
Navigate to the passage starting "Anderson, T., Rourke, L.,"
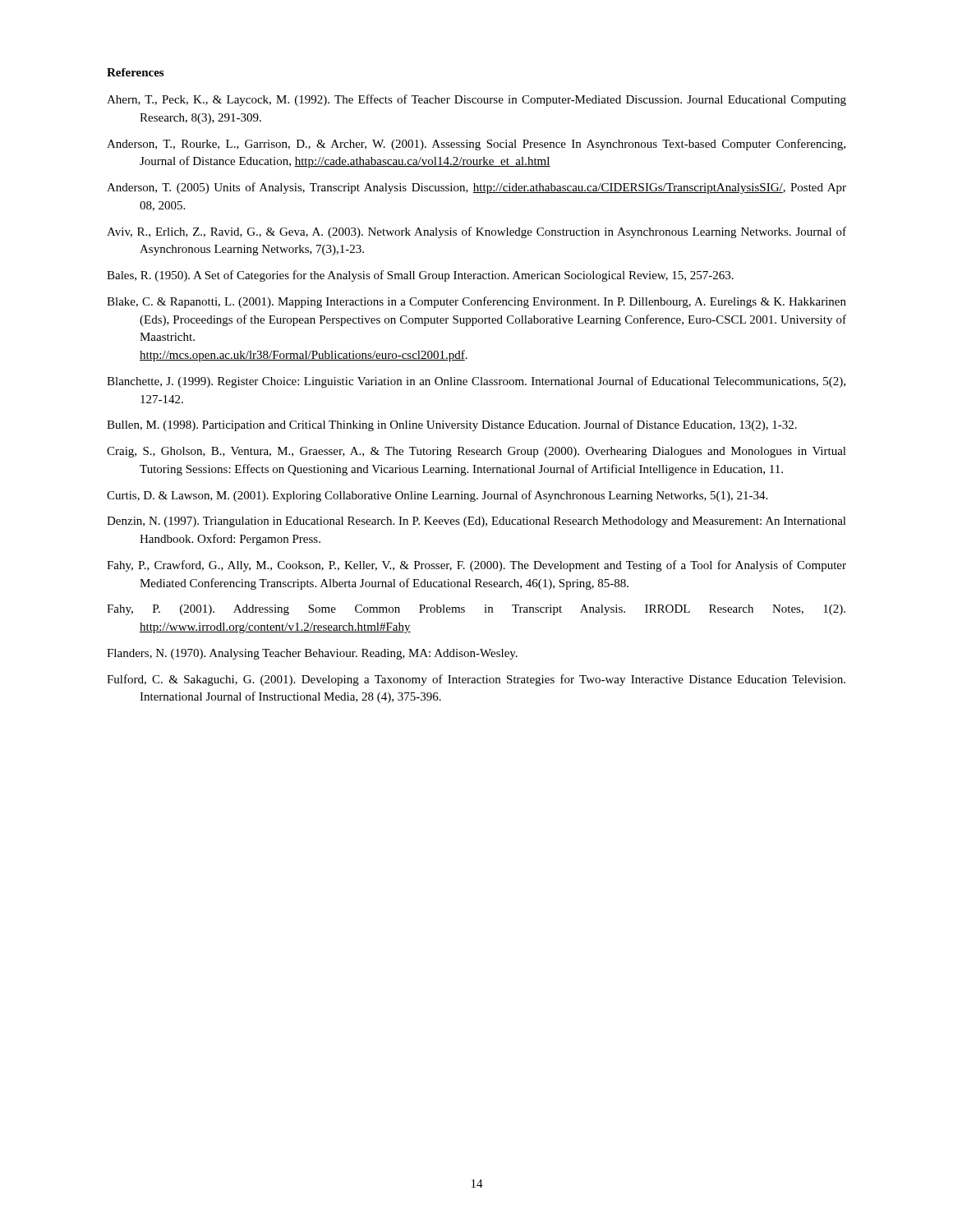(x=476, y=152)
